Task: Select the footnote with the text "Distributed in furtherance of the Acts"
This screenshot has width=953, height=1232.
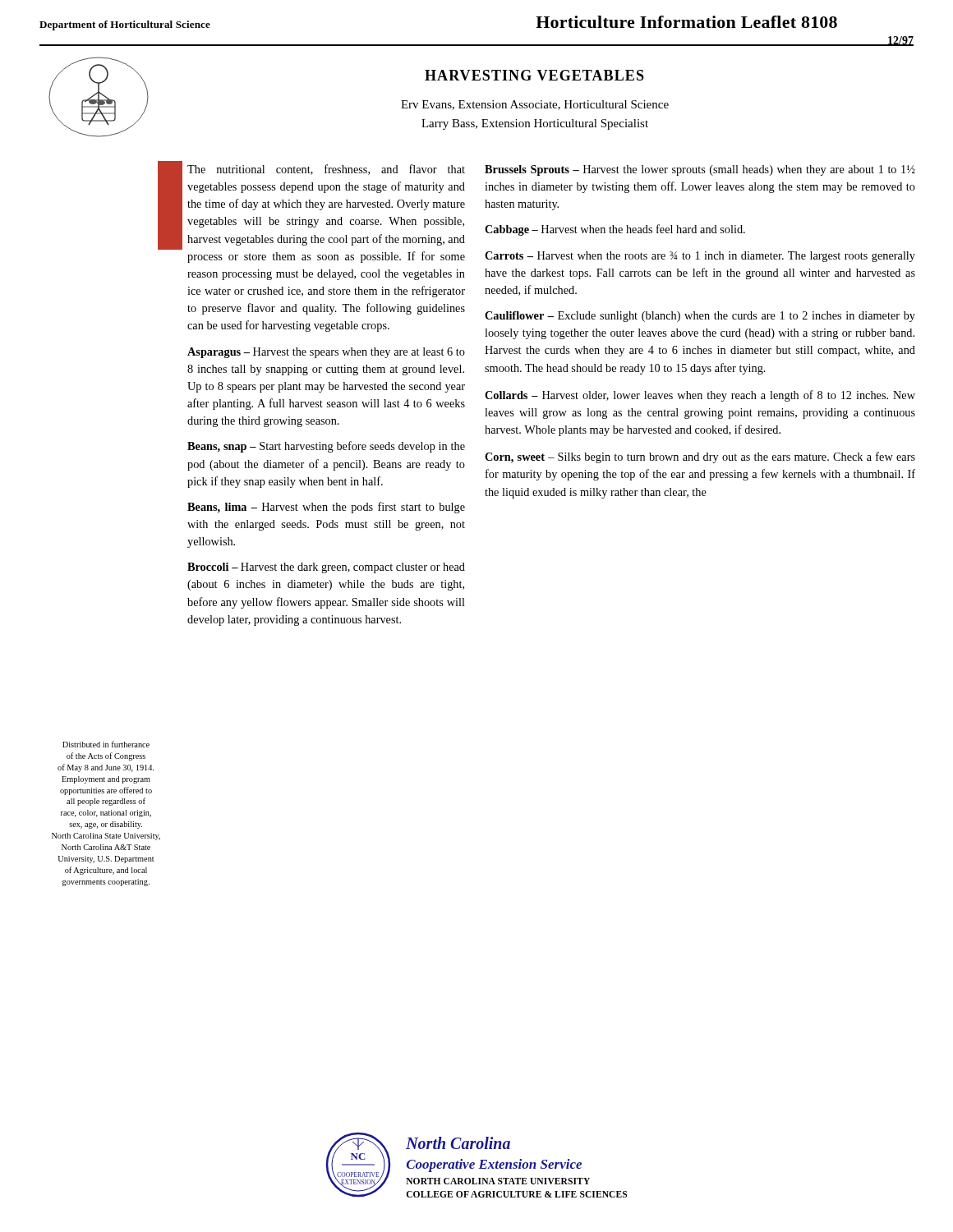Action: point(106,813)
